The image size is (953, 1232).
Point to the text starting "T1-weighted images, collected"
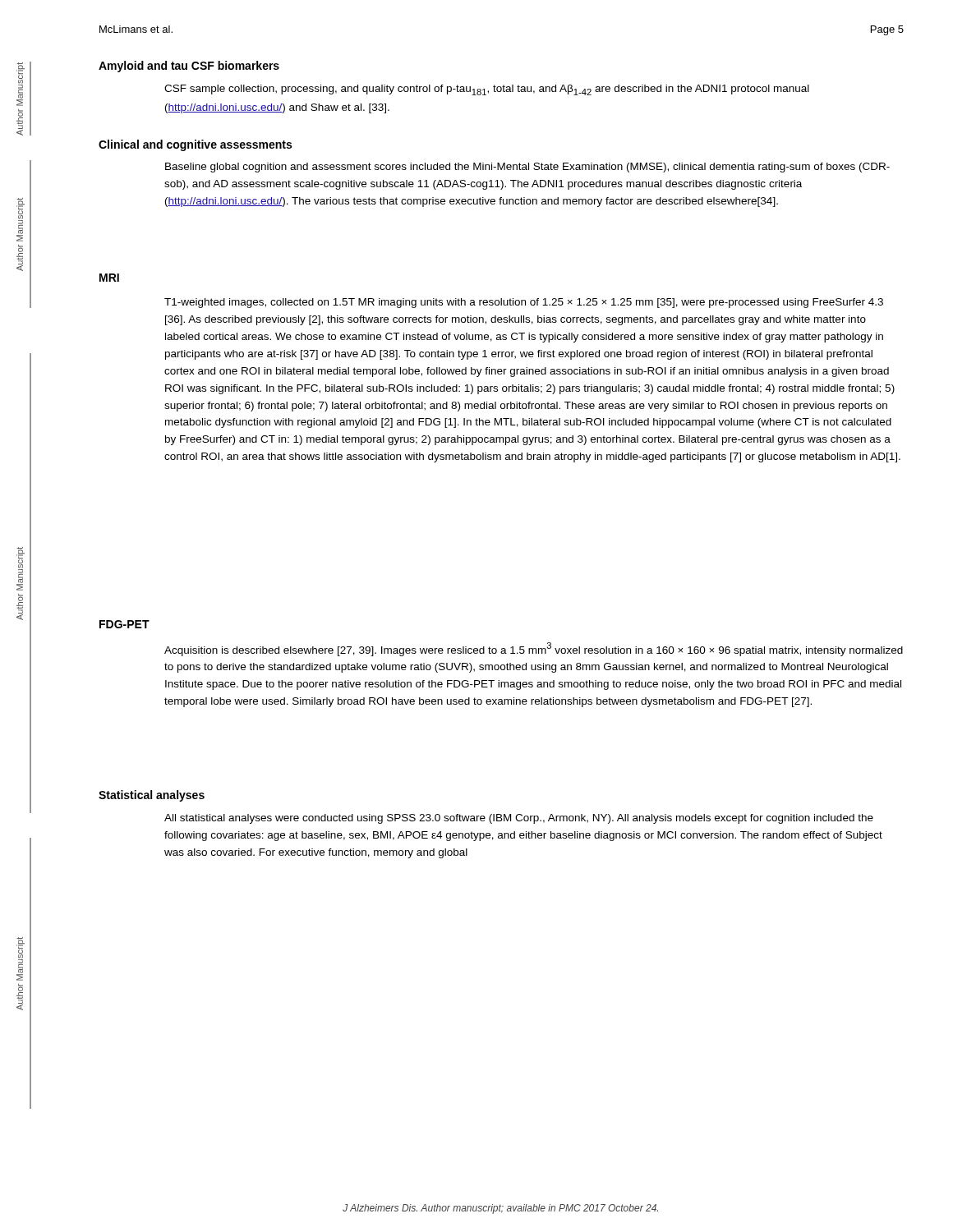click(x=533, y=379)
